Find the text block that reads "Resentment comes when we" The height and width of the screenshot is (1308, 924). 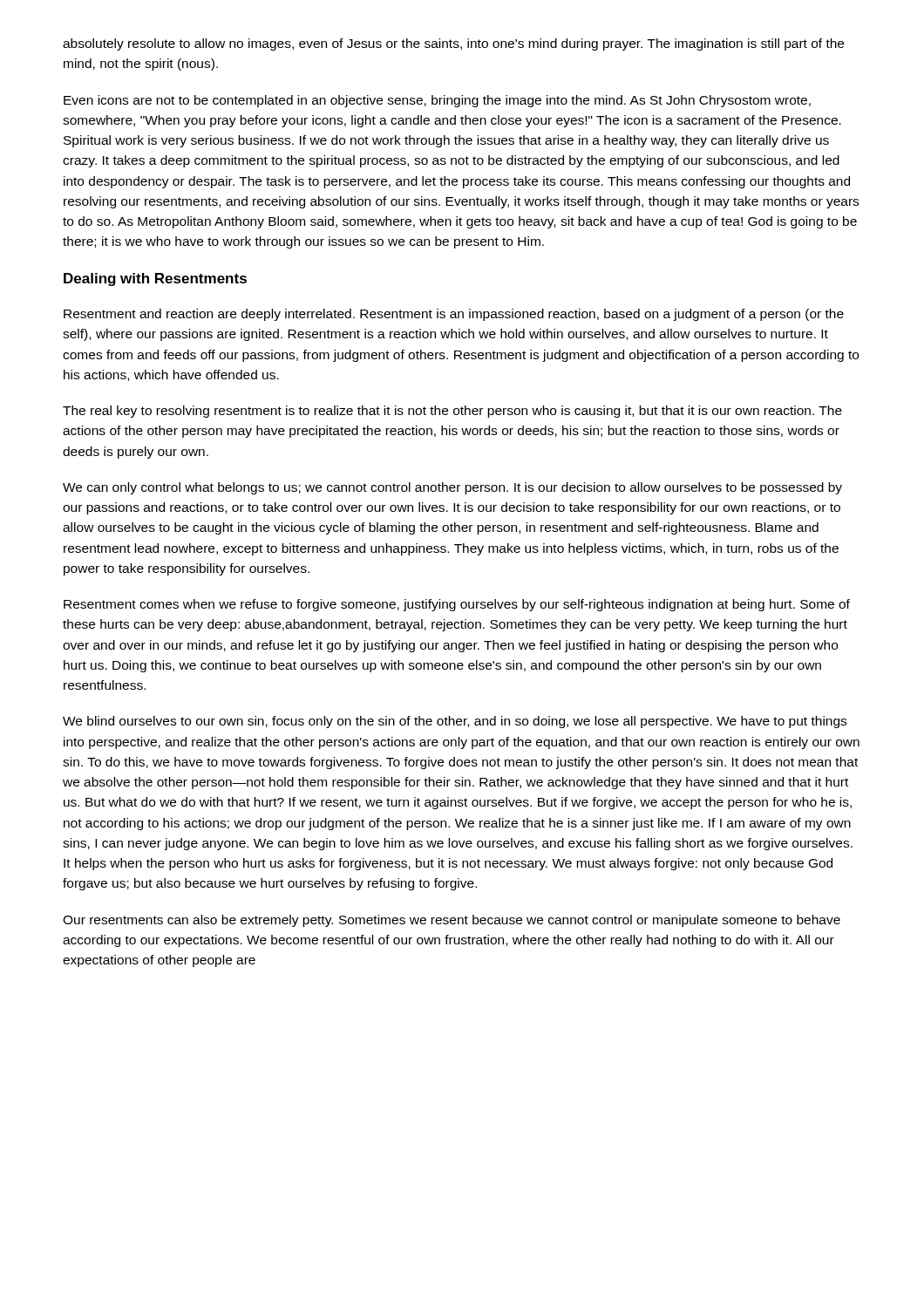456,644
